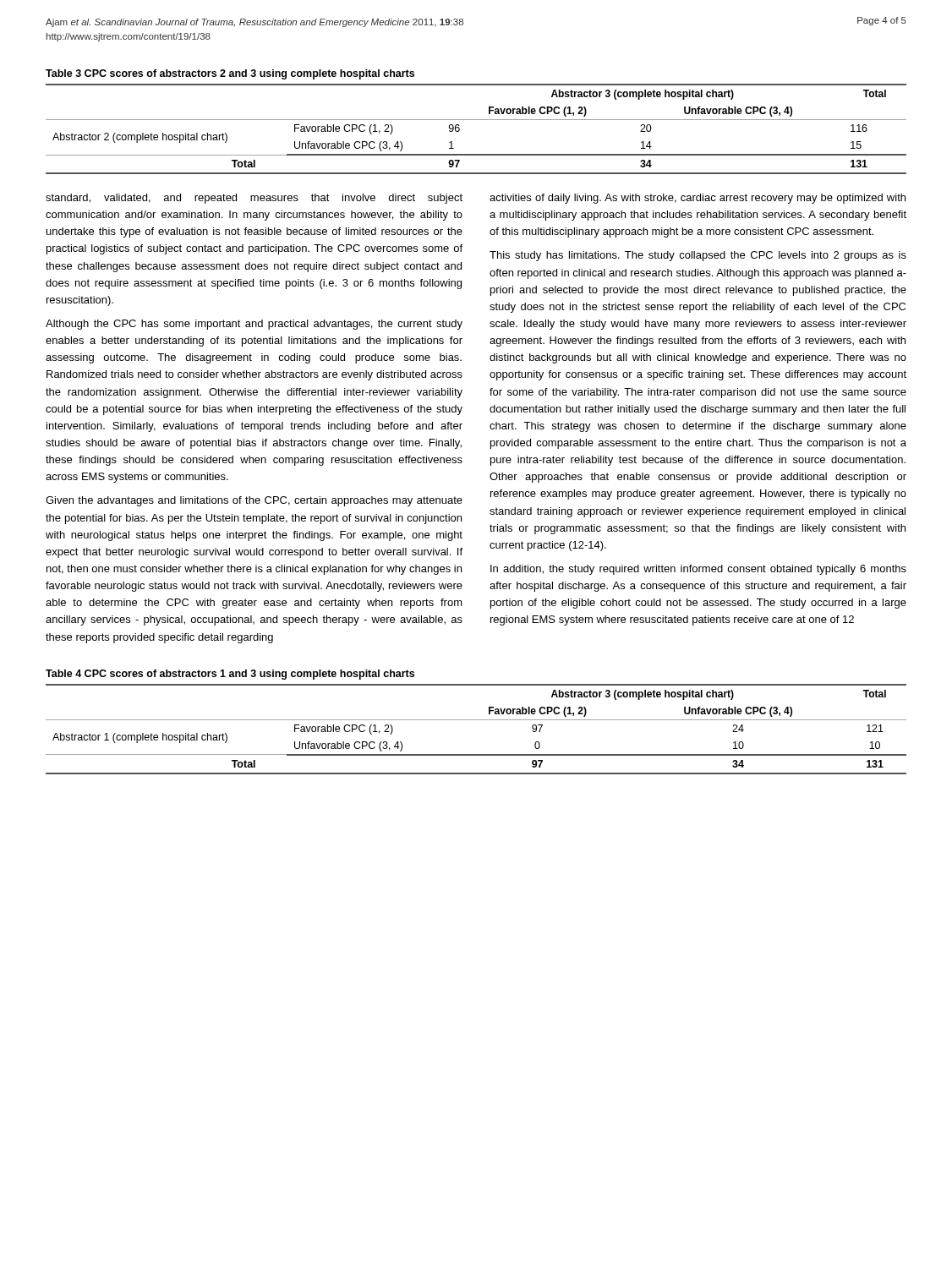
Task: Click the passage that begins "This study has"
Action: coord(698,400)
